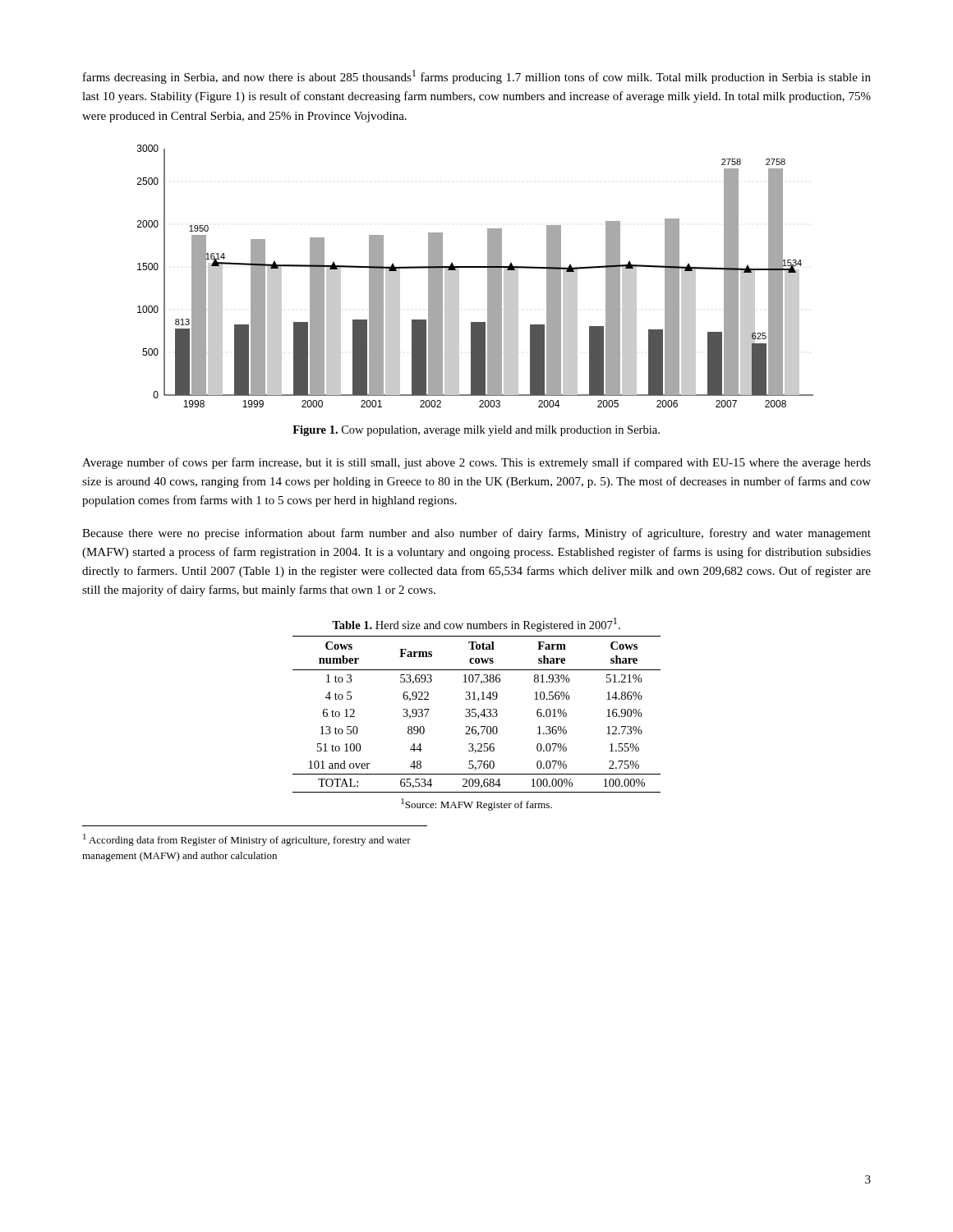Screen dimensions: 1232x953
Task: Find the grouped bar chart
Action: click(x=476, y=280)
